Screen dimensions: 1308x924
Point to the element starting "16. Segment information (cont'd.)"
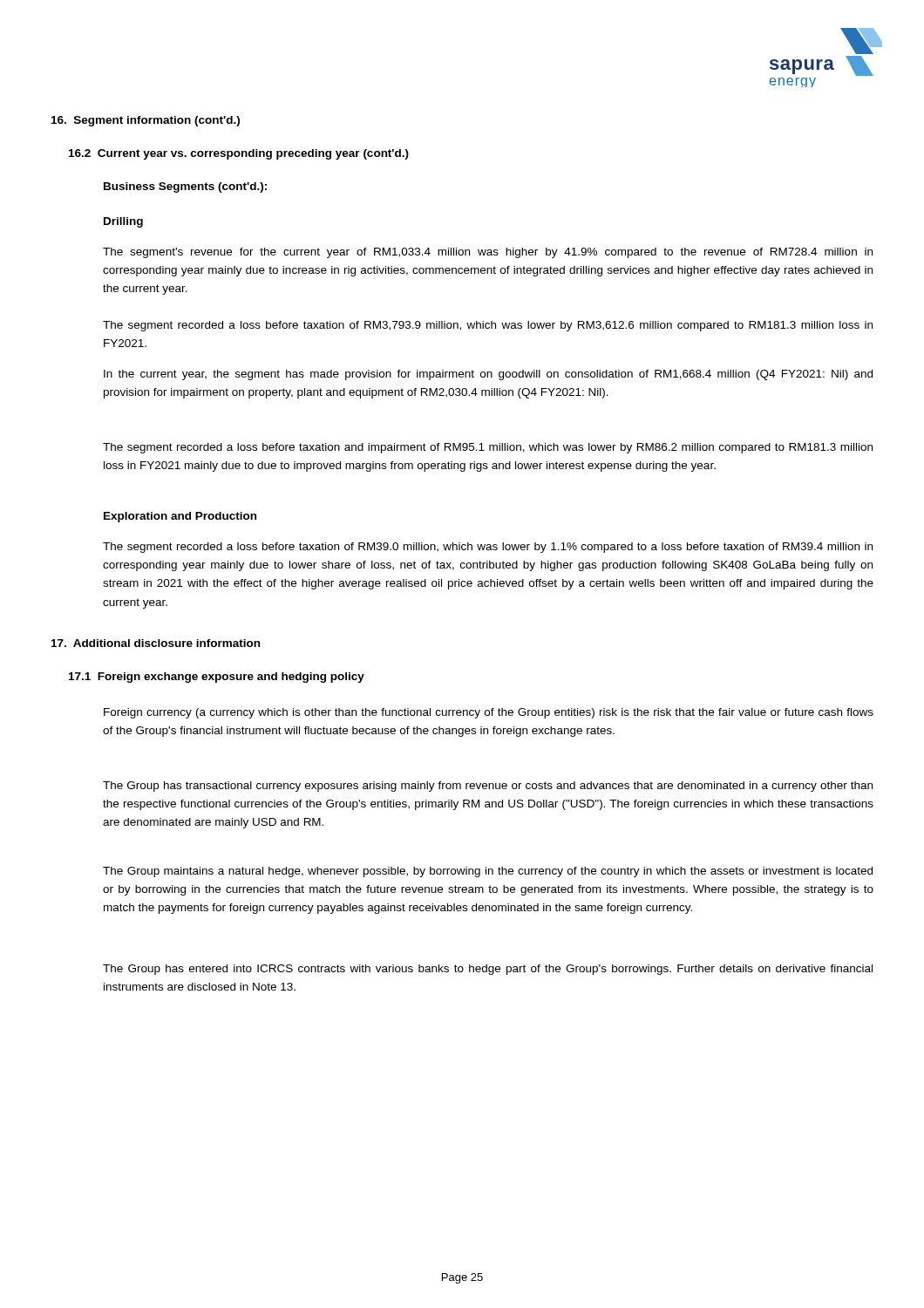click(145, 120)
